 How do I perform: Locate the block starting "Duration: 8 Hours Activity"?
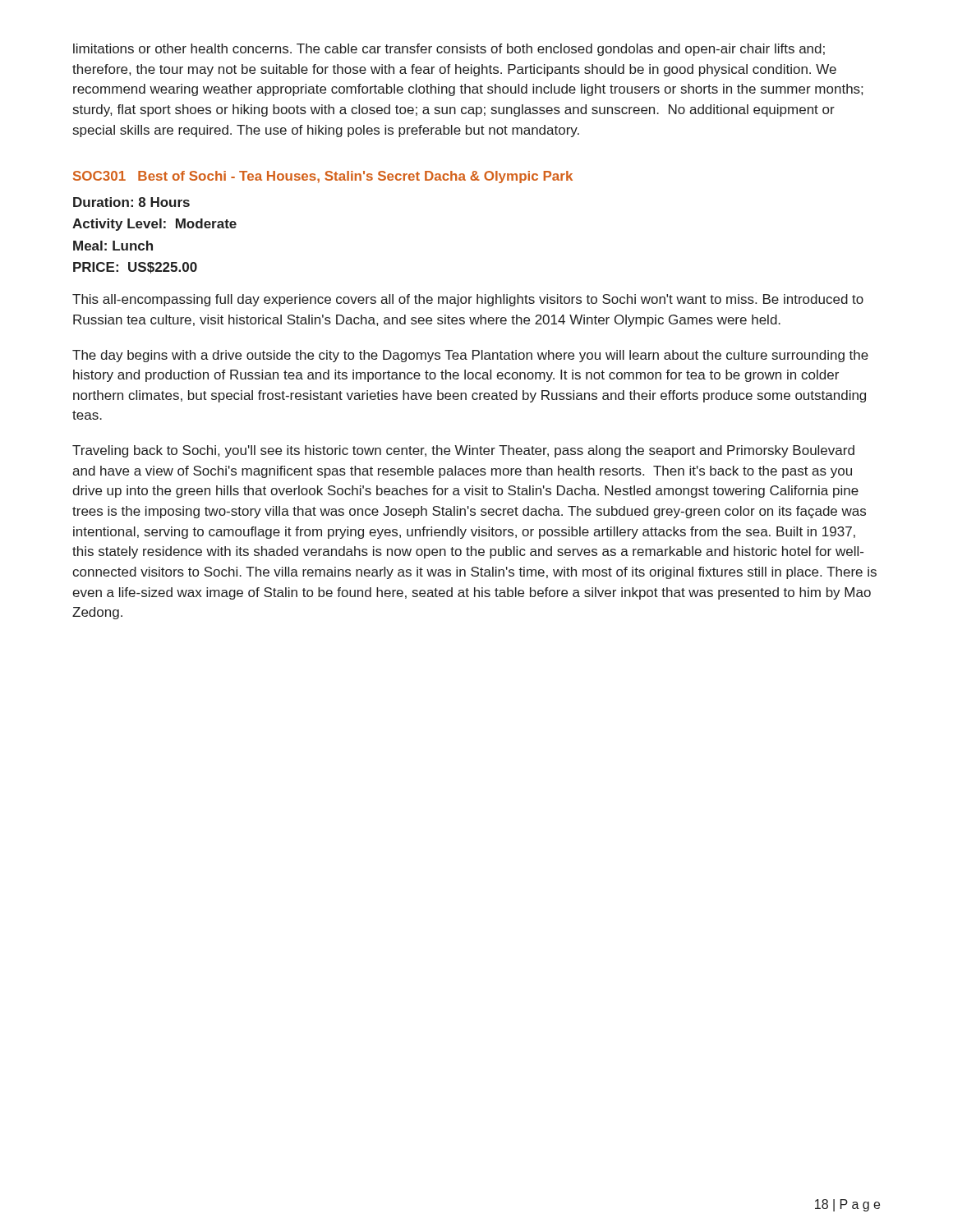[x=155, y=235]
